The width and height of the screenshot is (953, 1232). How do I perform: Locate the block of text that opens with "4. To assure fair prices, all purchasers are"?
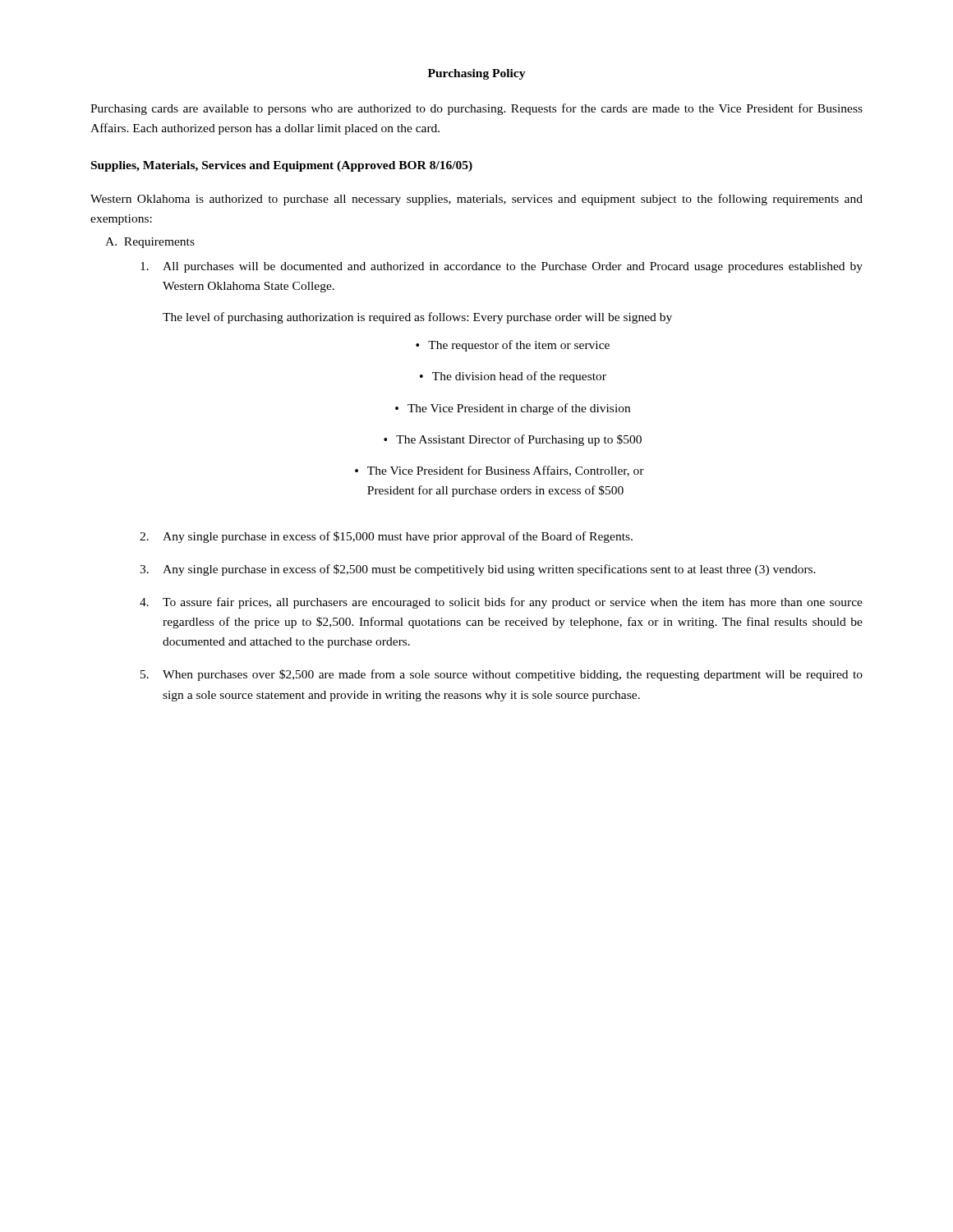501,622
